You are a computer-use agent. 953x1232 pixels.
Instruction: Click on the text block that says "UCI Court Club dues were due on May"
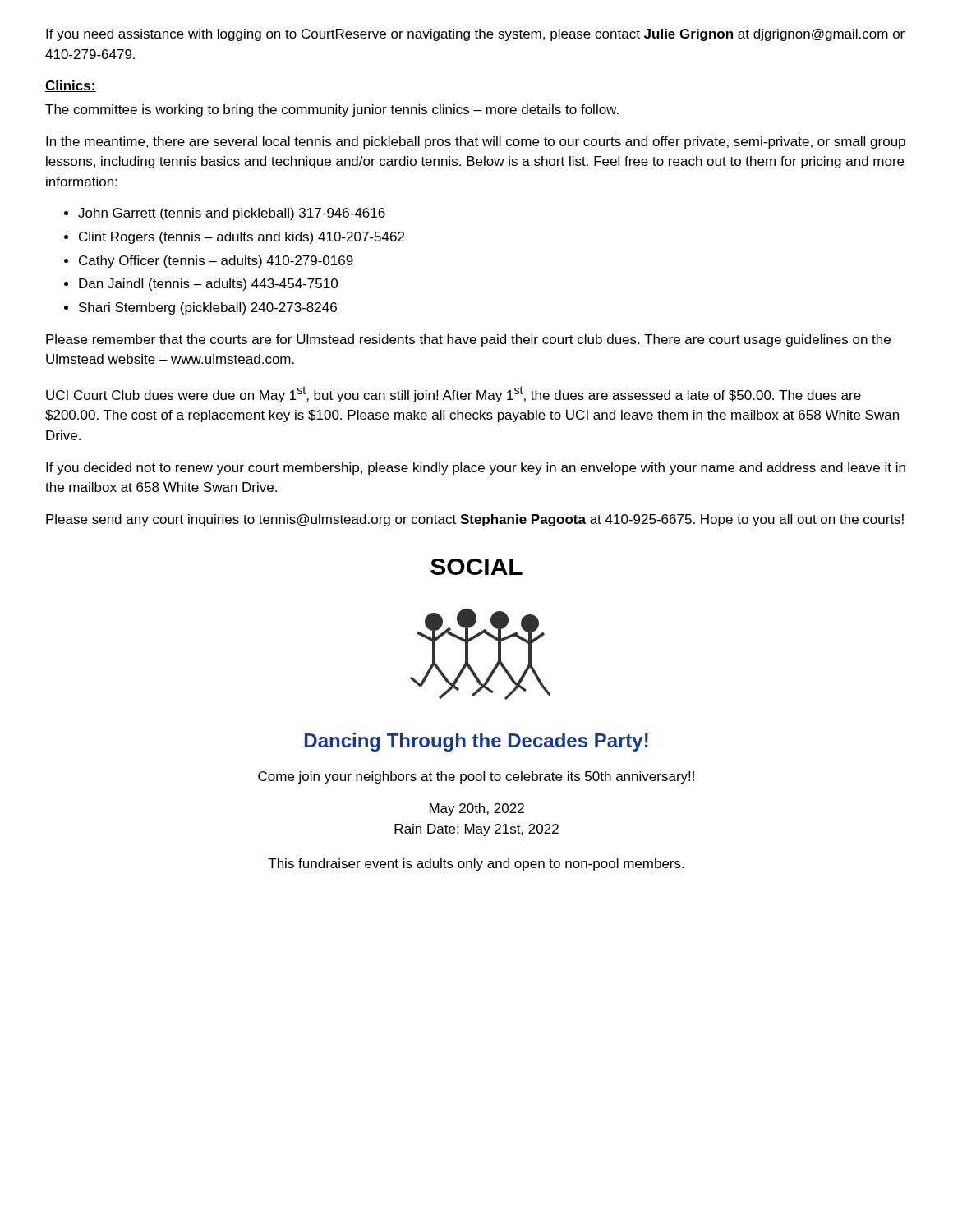[x=476, y=414]
